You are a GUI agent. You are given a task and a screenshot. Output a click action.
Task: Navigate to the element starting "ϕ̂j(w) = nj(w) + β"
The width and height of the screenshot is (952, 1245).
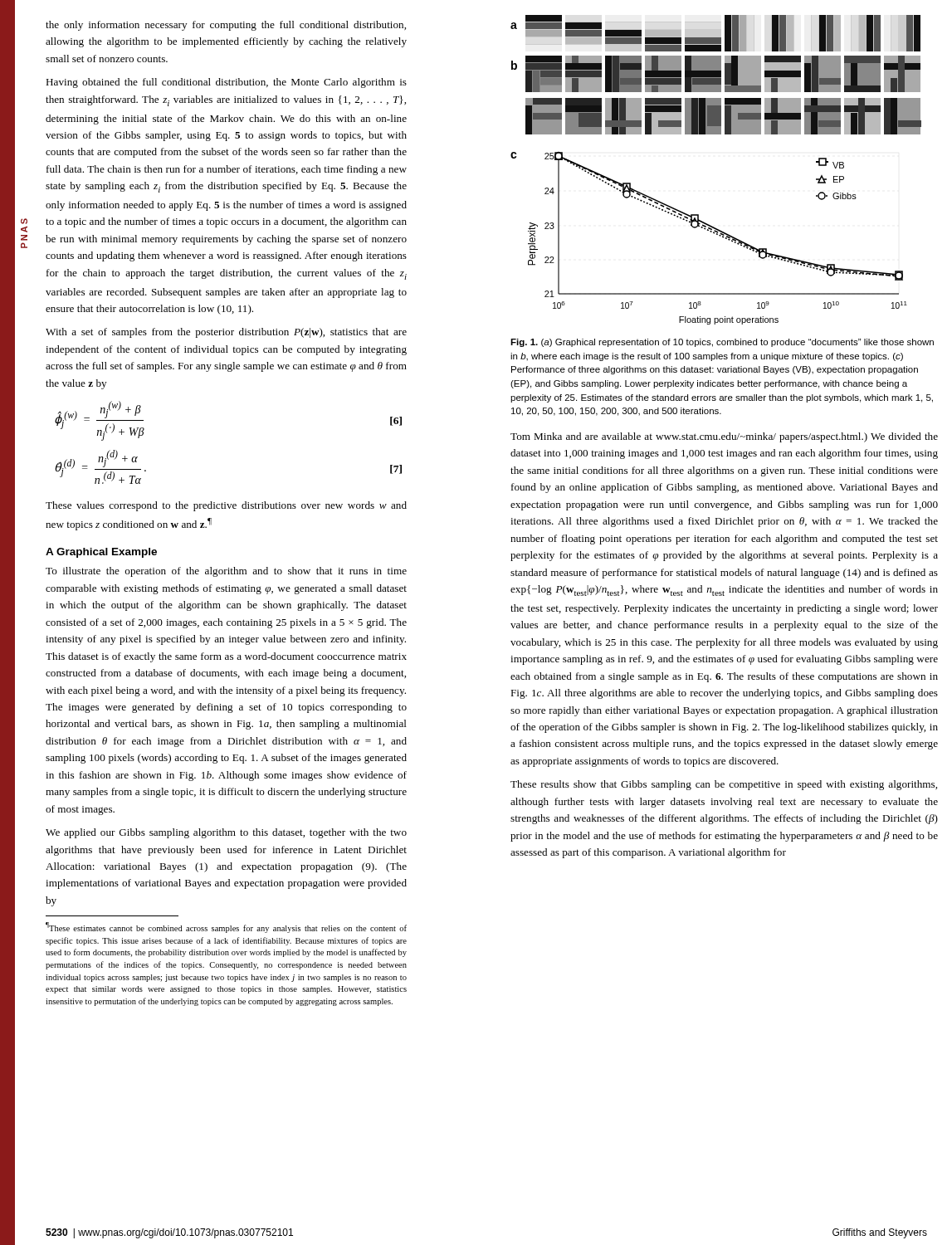pyautogui.click(x=120, y=420)
